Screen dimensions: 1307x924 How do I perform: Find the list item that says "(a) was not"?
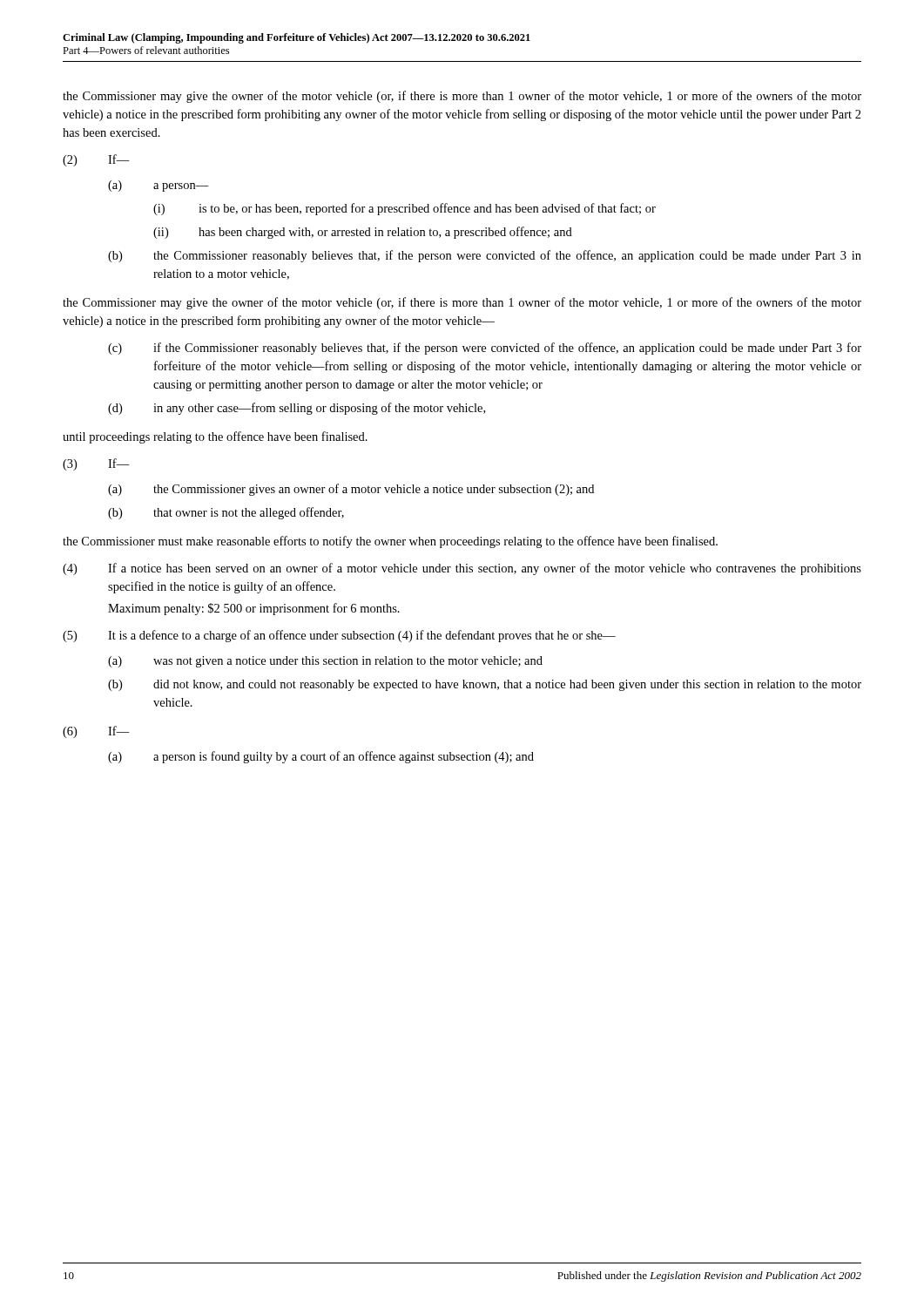point(485,661)
